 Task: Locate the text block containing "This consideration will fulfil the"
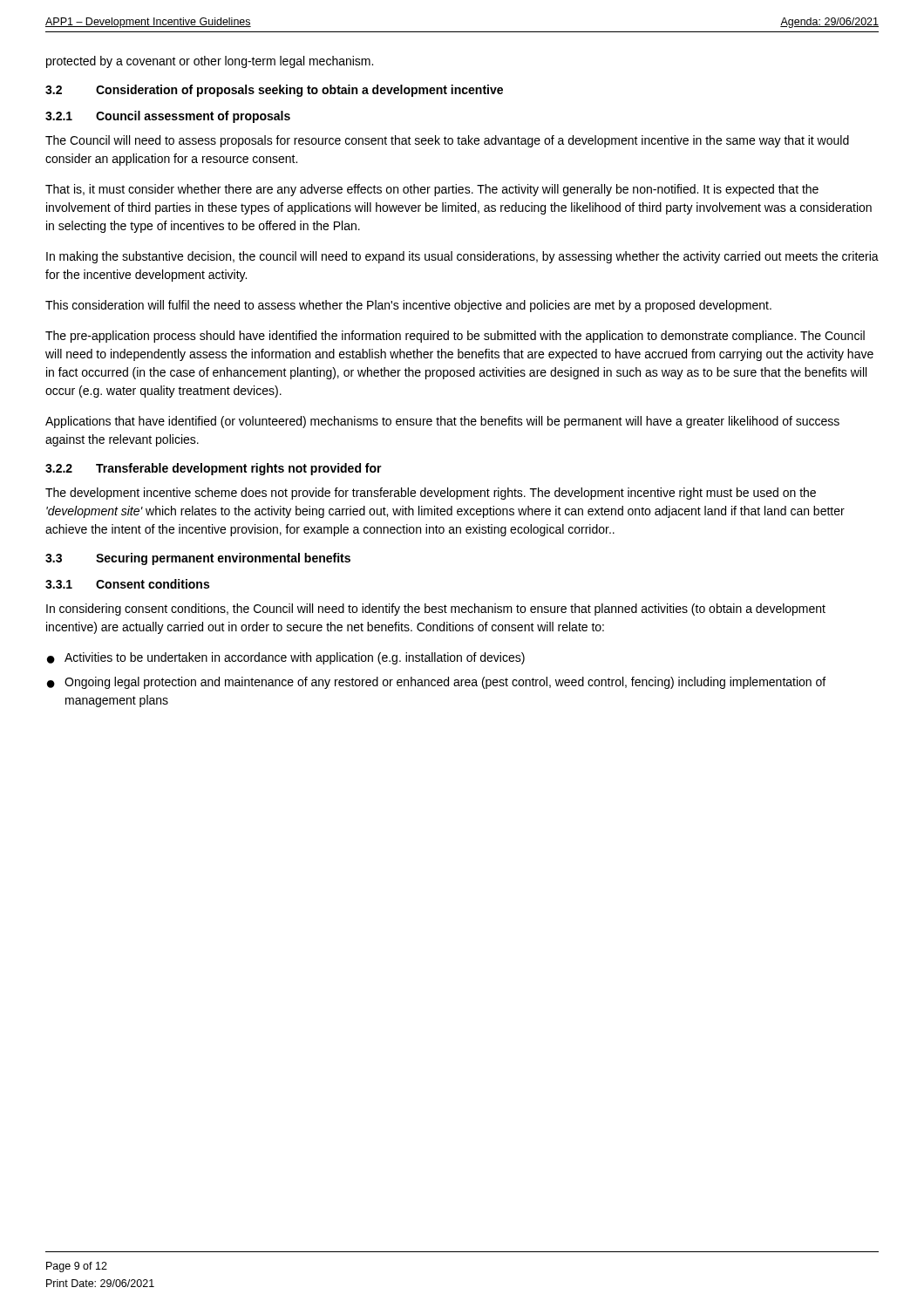tap(409, 305)
